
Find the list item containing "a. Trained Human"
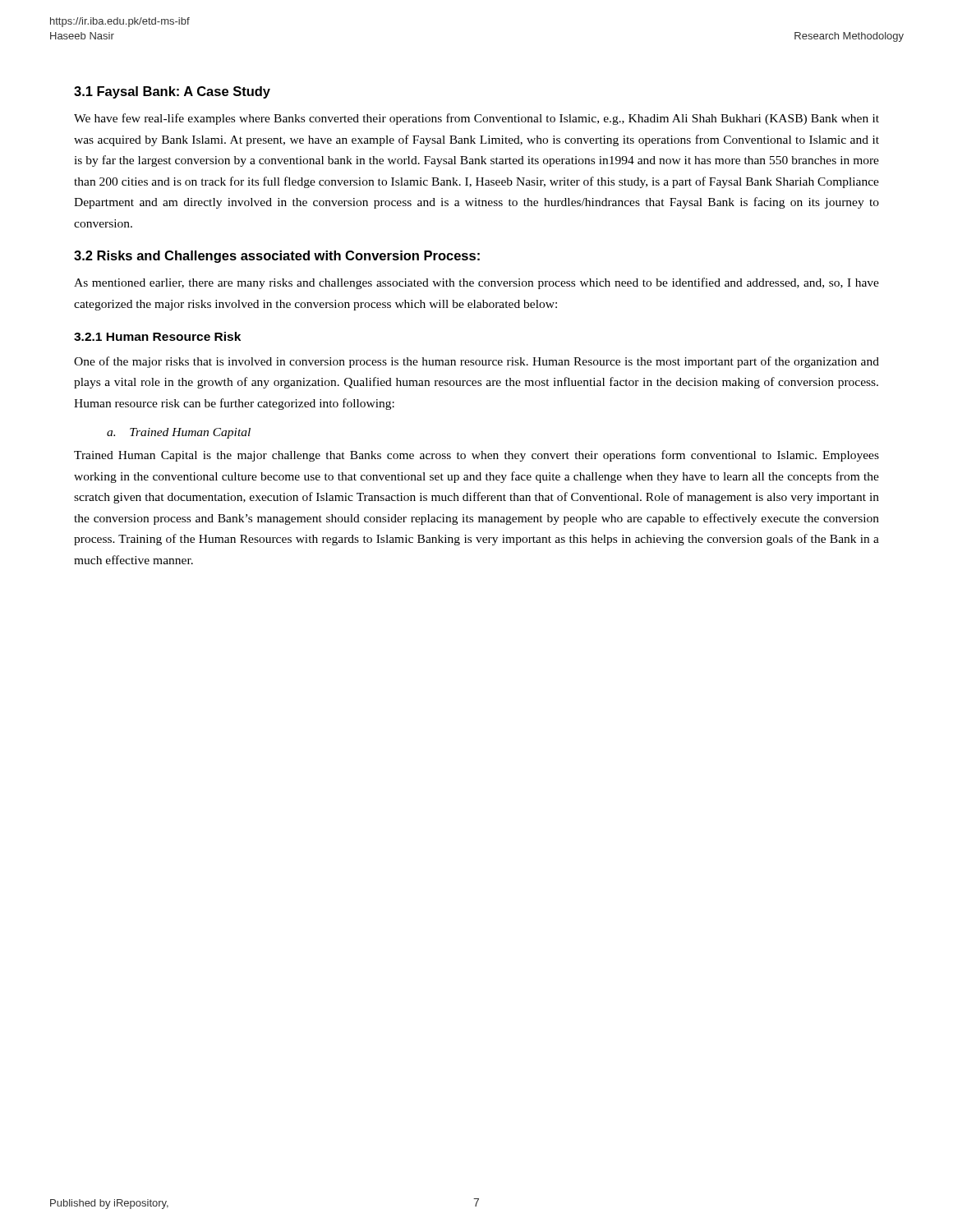pyautogui.click(x=179, y=432)
